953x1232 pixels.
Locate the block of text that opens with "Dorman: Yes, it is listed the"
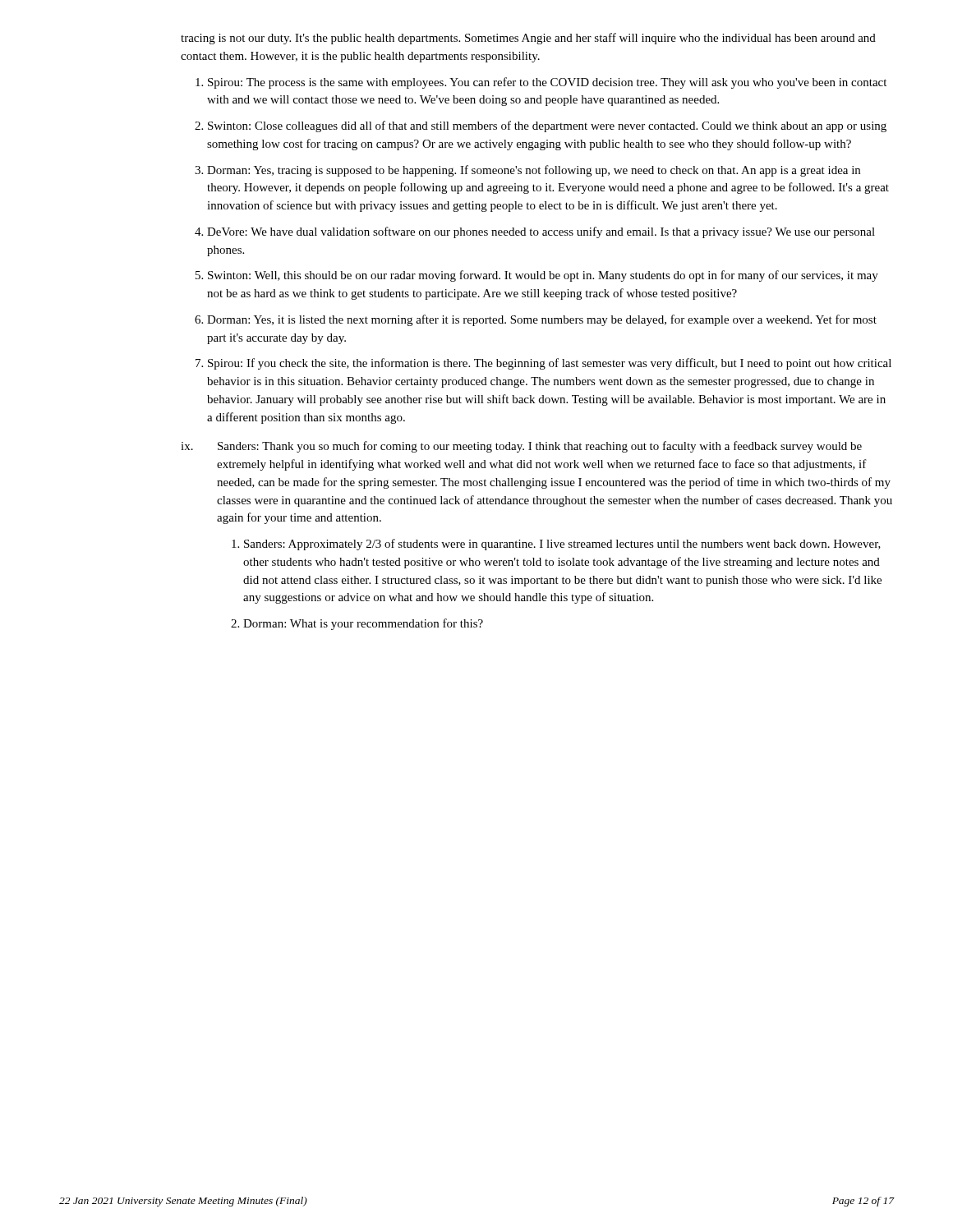[x=542, y=328]
